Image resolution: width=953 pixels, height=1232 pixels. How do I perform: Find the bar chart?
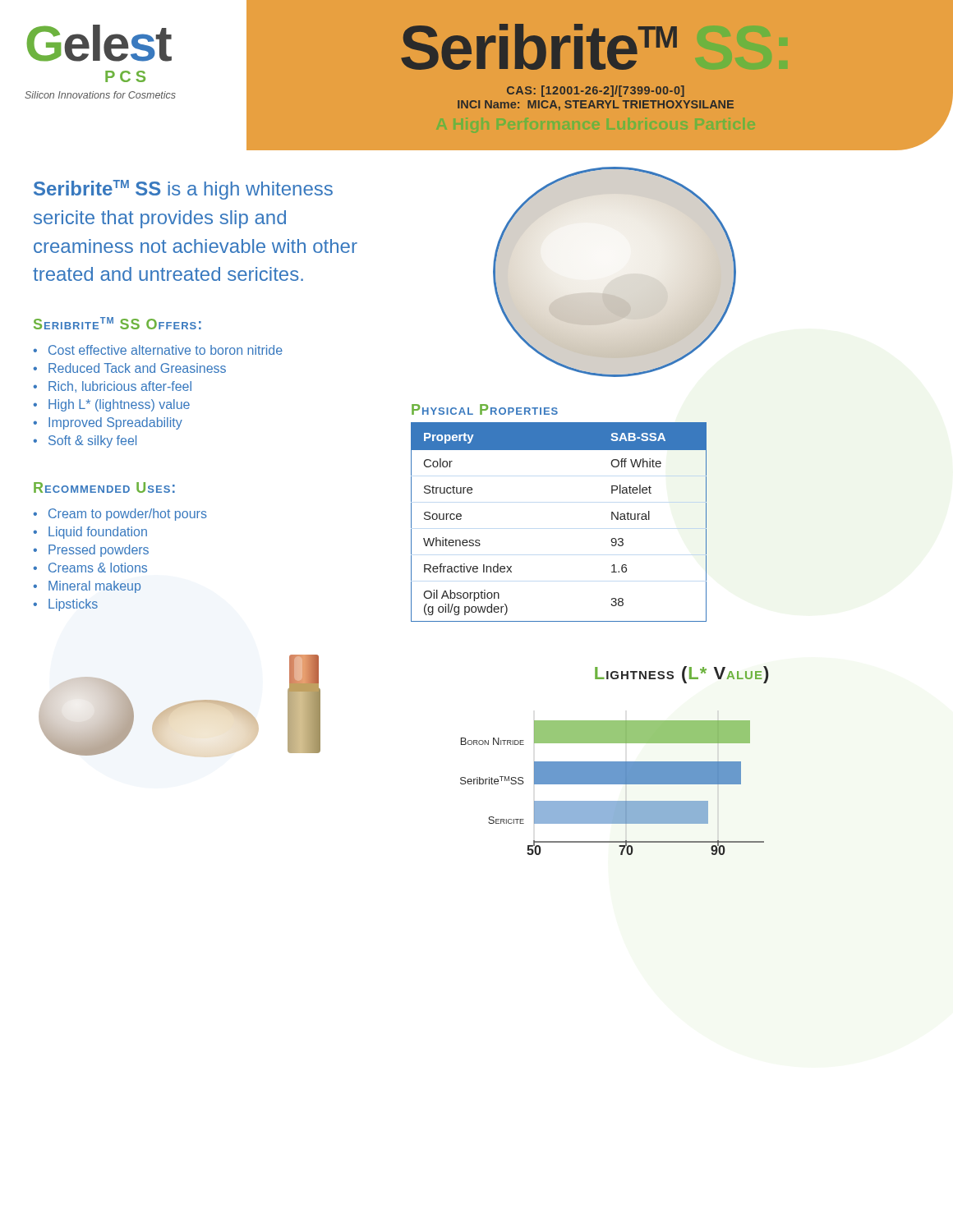coord(682,766)
